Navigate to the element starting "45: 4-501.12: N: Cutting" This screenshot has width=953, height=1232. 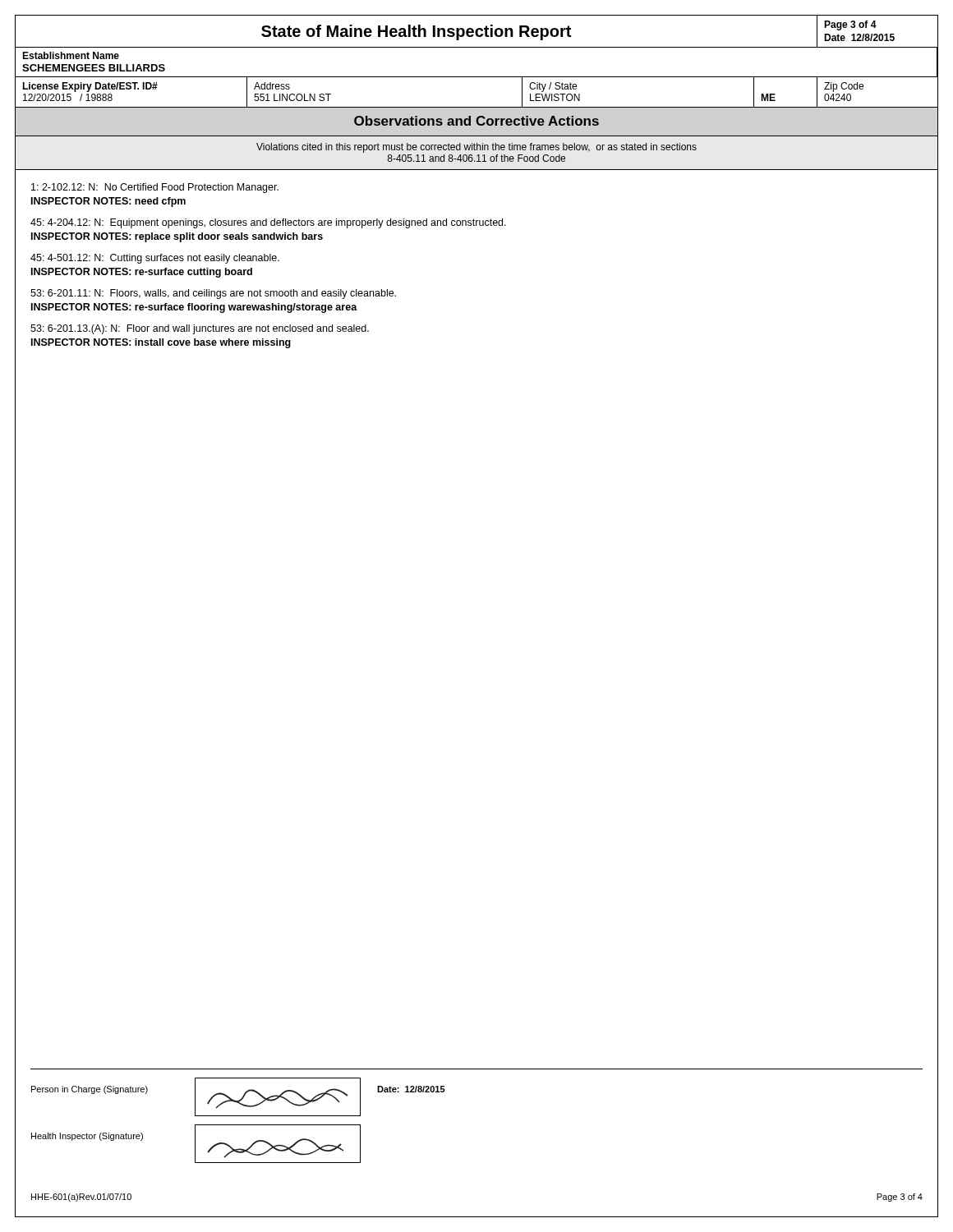[155, 259]
